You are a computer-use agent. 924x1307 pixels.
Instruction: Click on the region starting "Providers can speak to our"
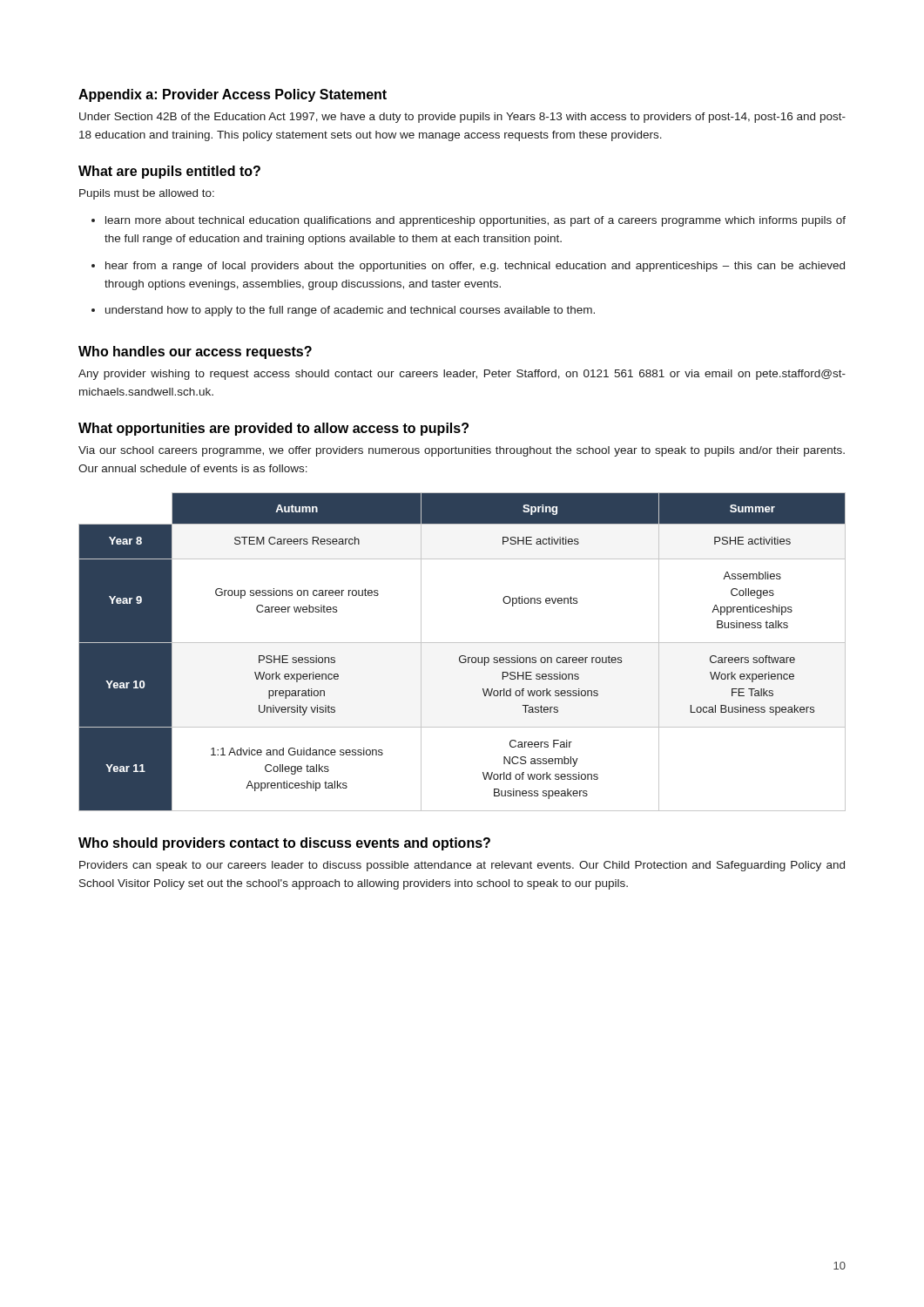(x=462, y=874)
